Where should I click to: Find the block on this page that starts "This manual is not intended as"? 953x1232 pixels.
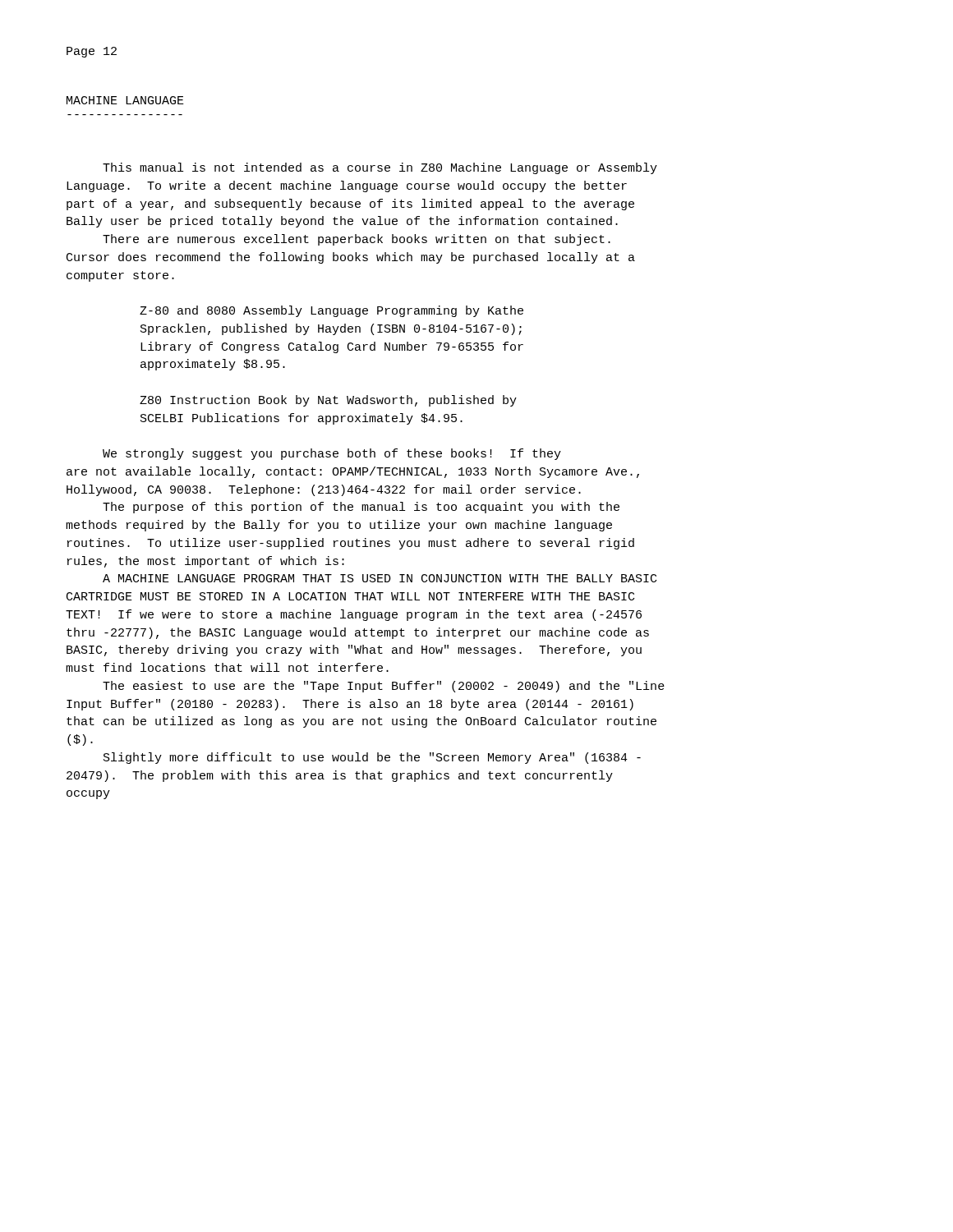(x=365, y=481)
